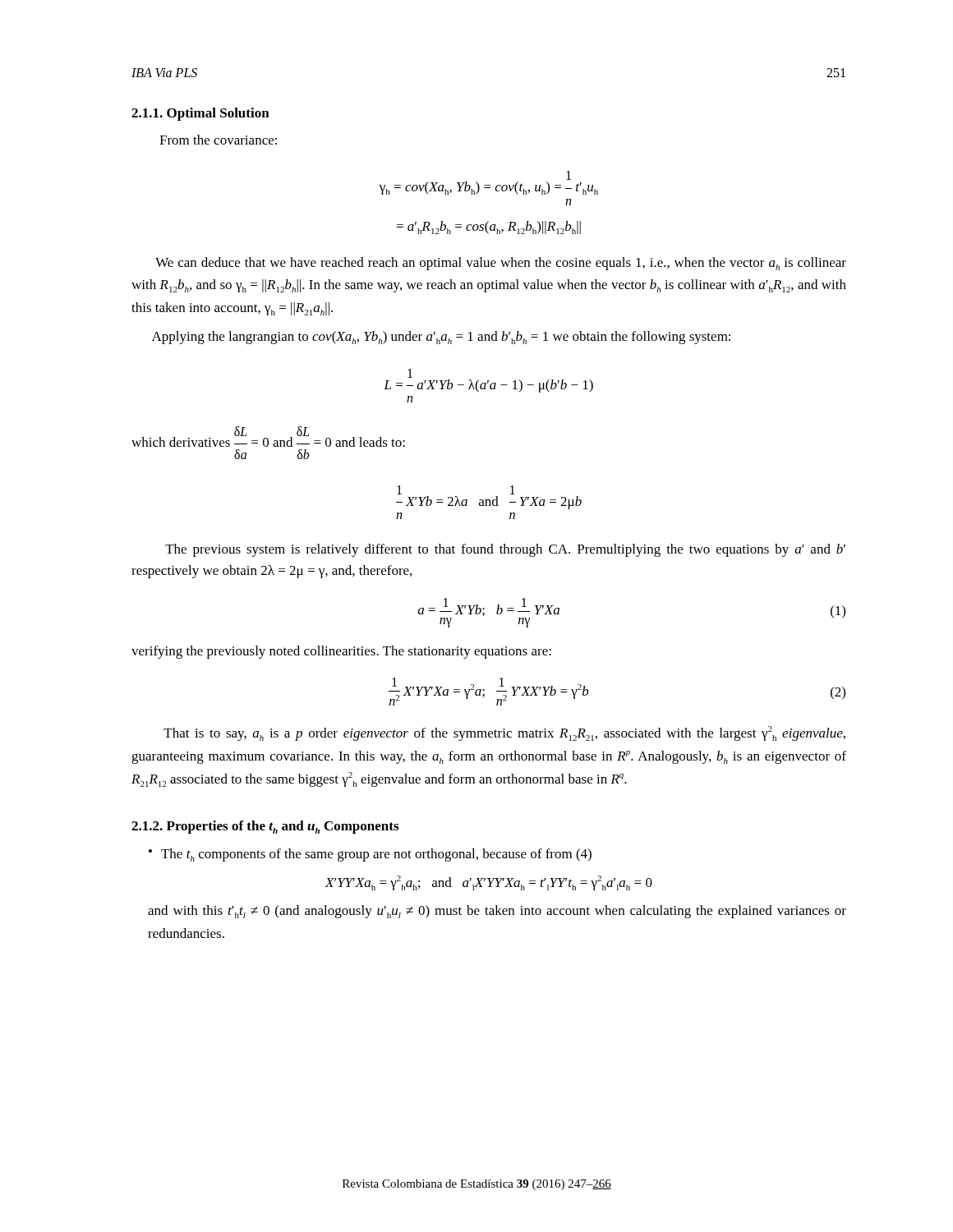Find the text block starting "2.1.1. Optimal Solution"

(x=200, y=113)
